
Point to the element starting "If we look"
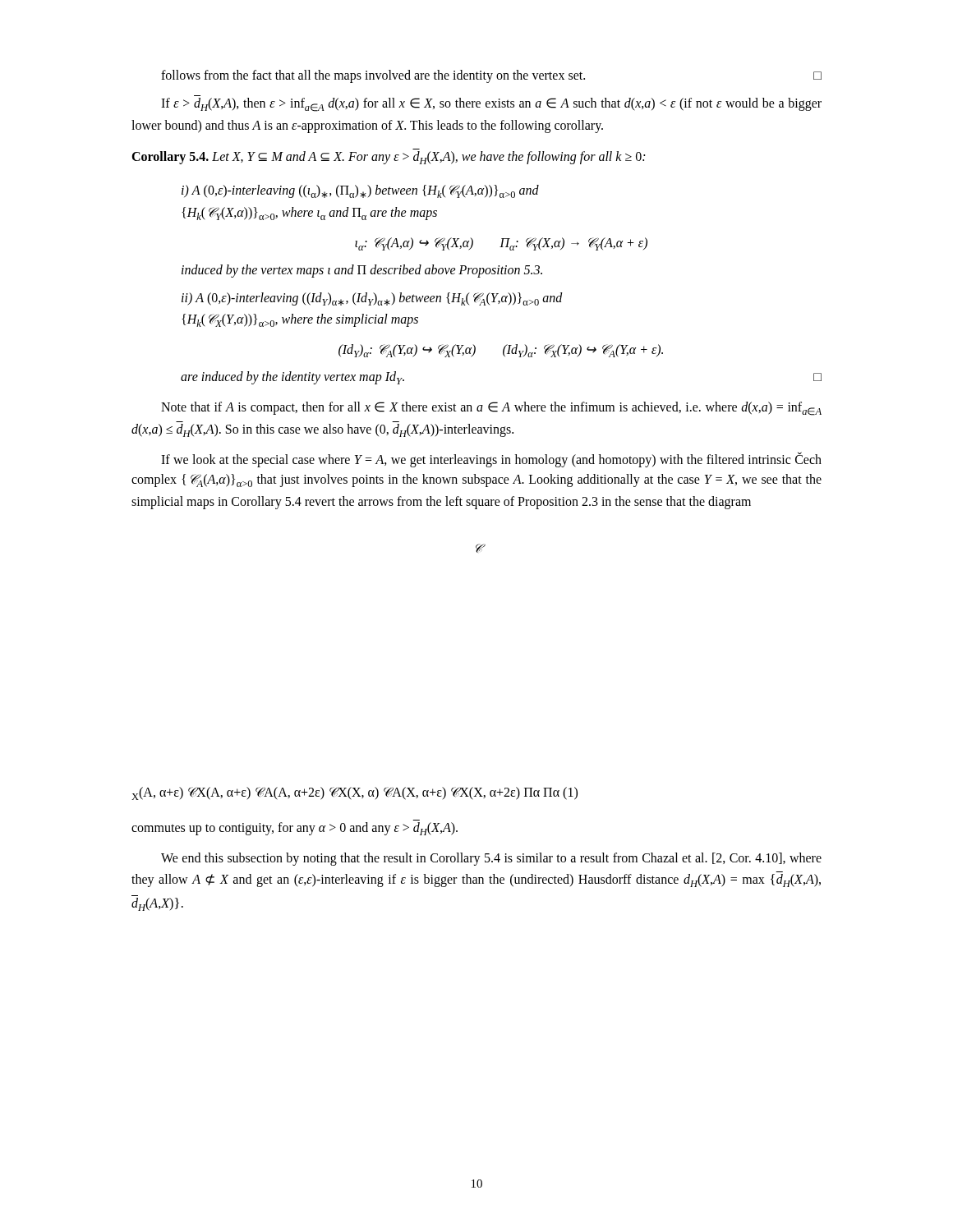tap(476, 481)
